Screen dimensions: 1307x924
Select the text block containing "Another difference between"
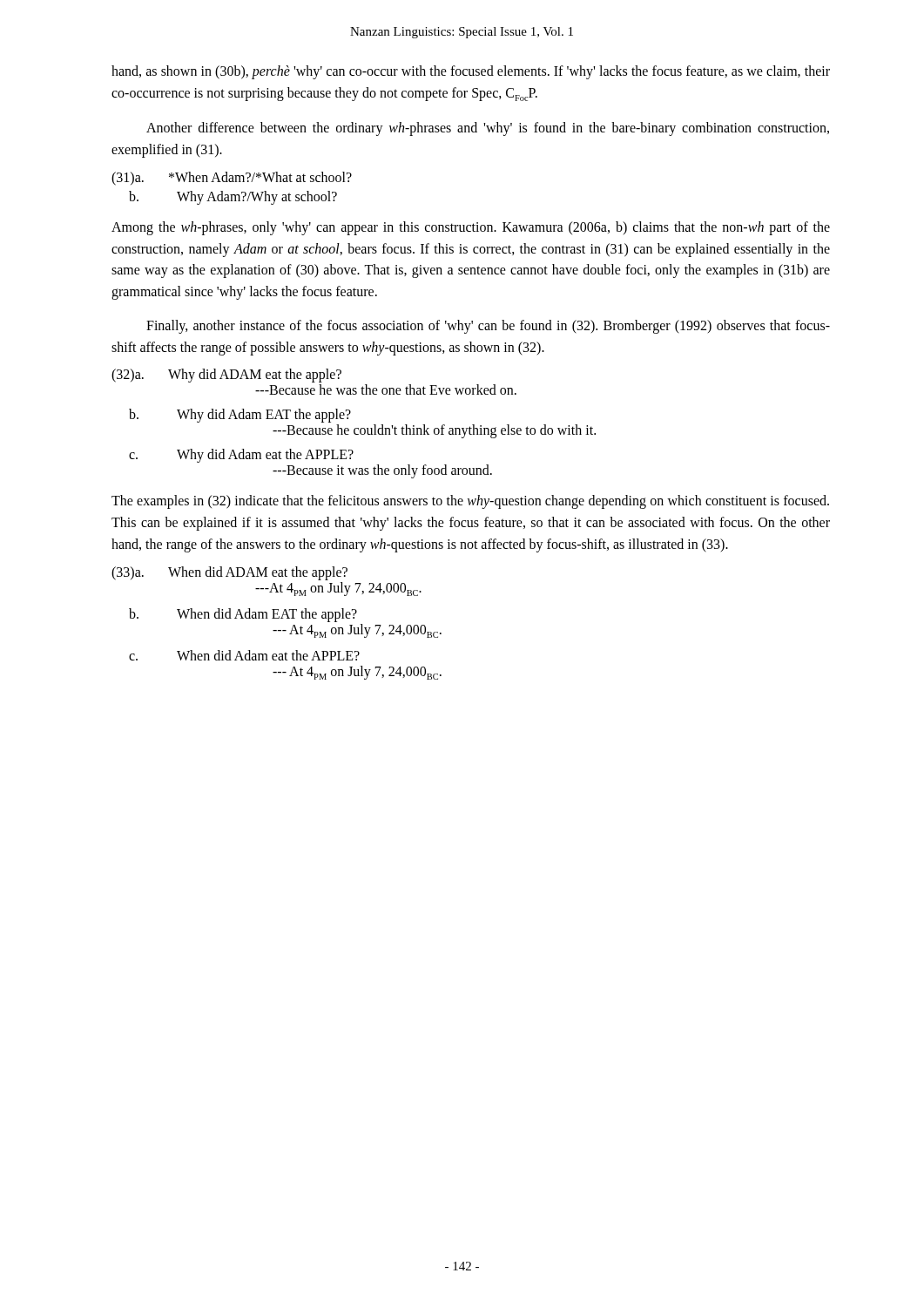click(471, 139)
